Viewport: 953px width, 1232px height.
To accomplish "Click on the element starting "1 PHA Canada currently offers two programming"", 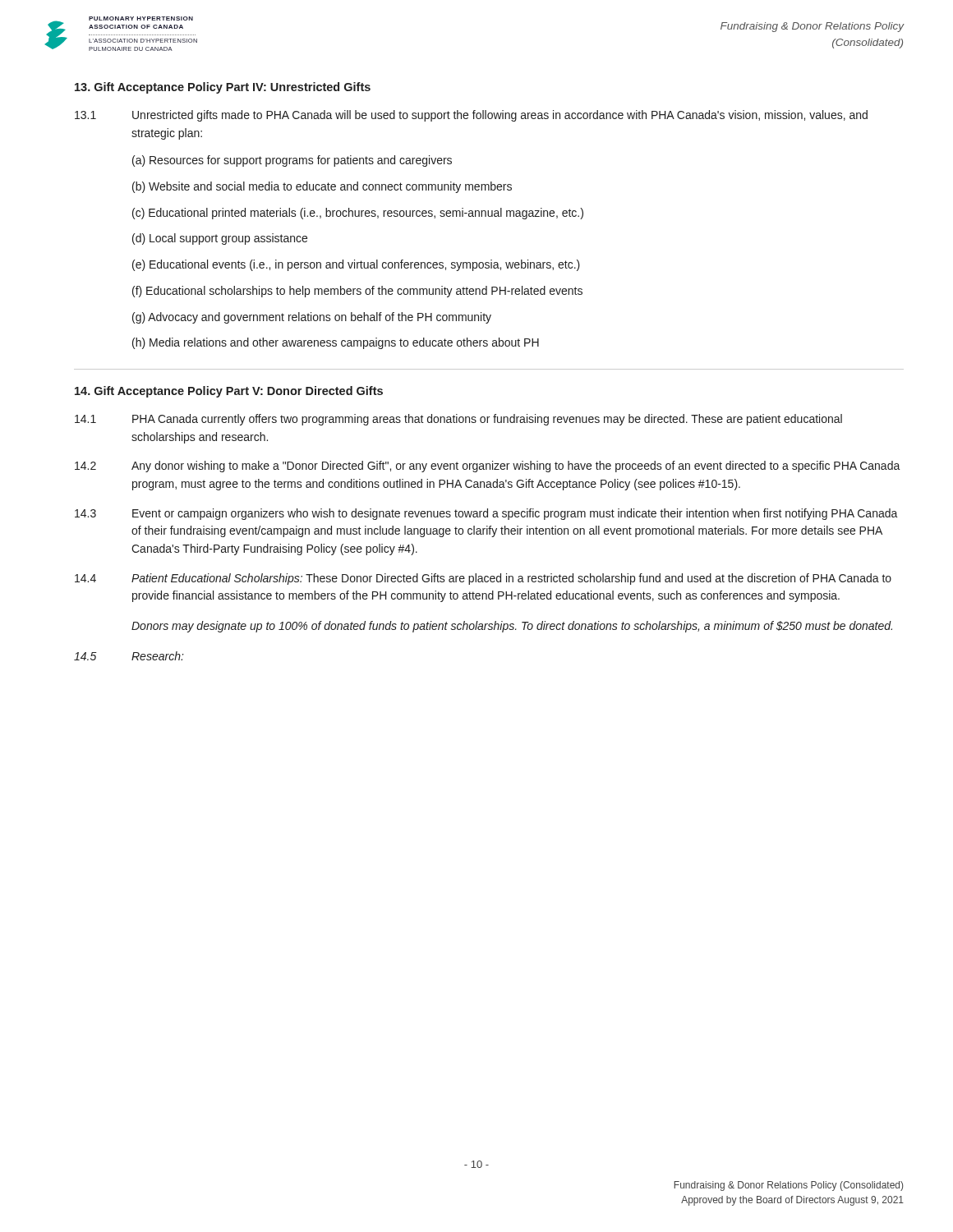I will click(x=489, y=428).
